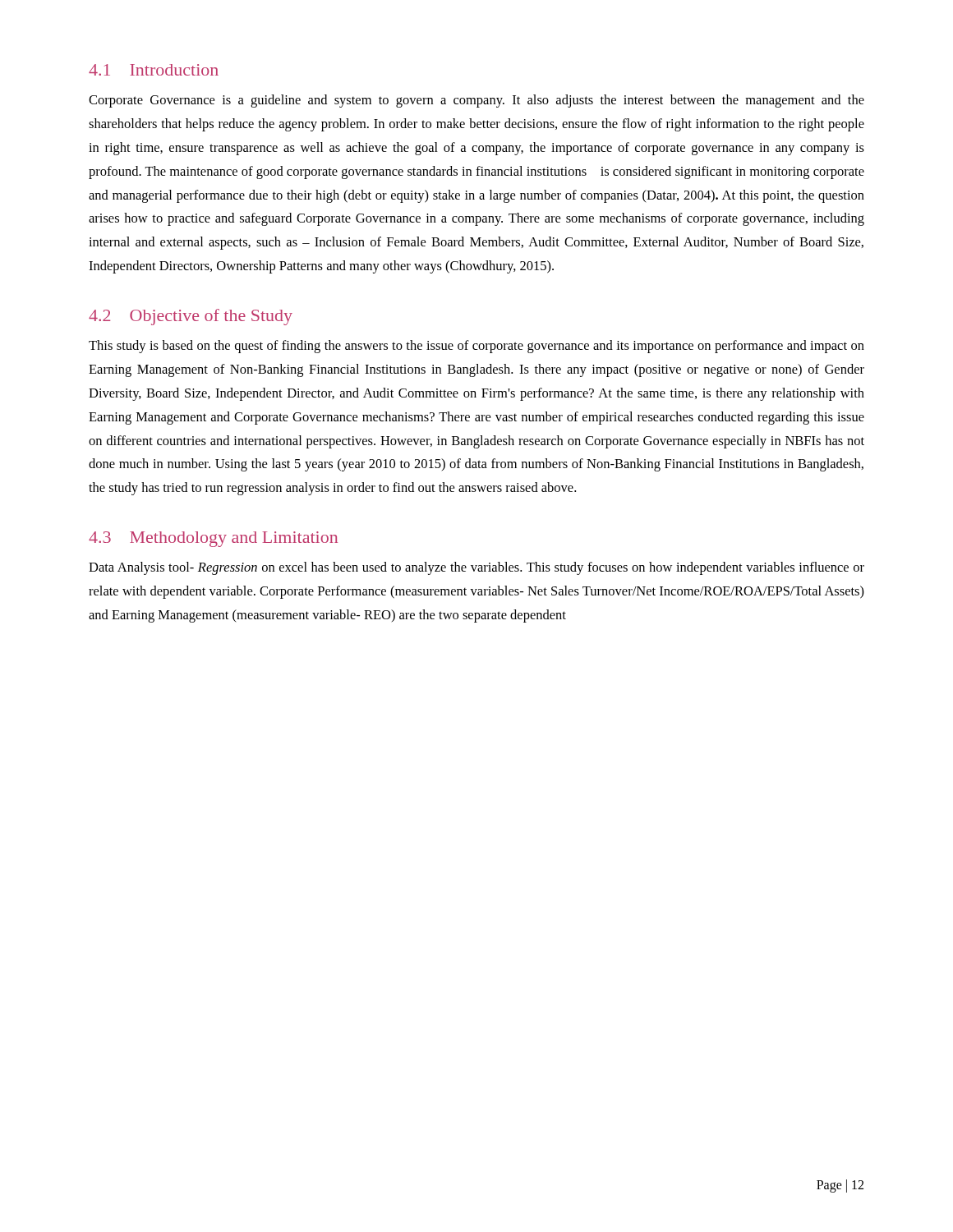Screen dimensions: 1232x953
Task: Locate the text block with the text "This study is based on"
Action: point(476,417)
